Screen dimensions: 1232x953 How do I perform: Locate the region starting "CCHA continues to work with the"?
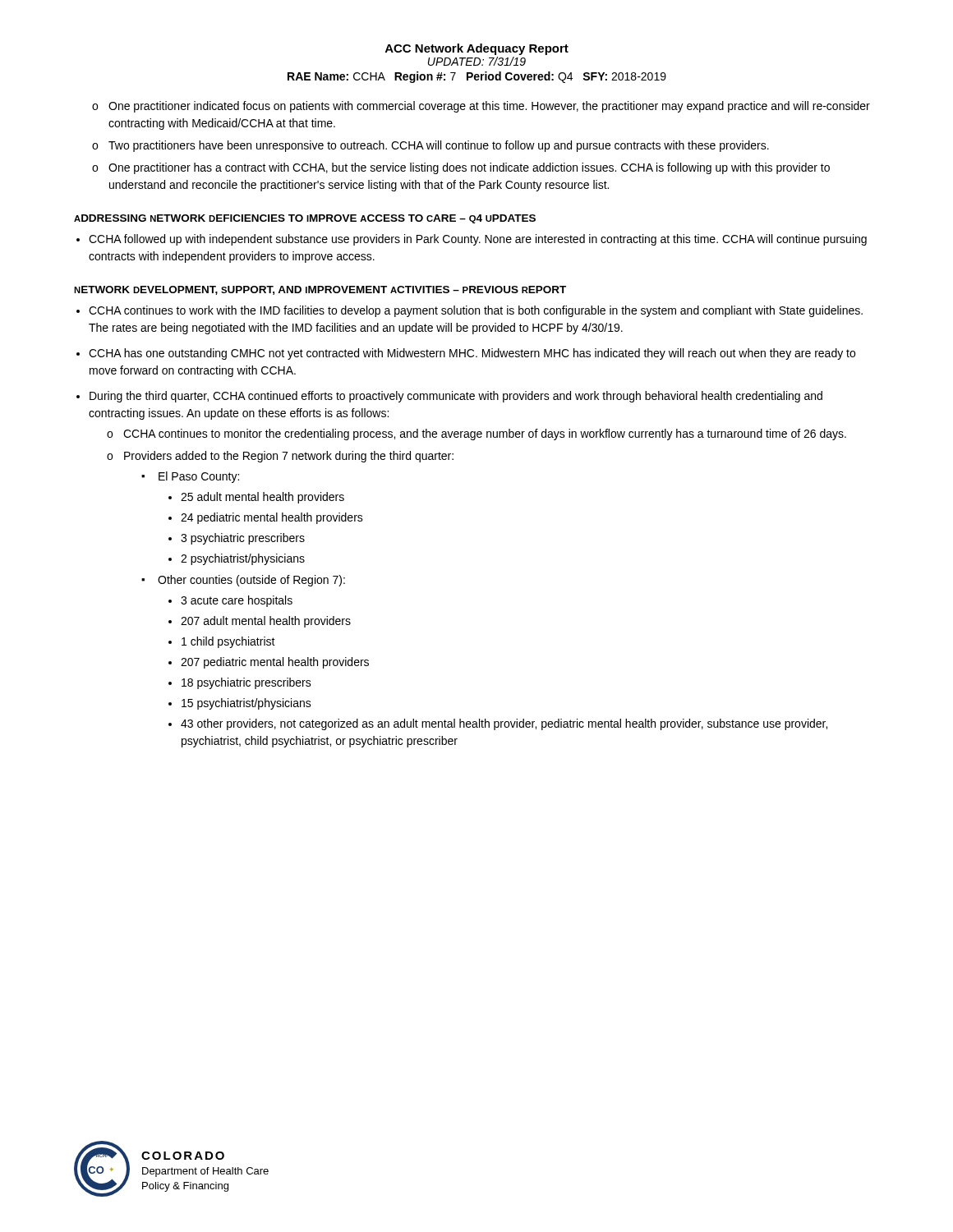pyautogui.click(x=476, y=319)
